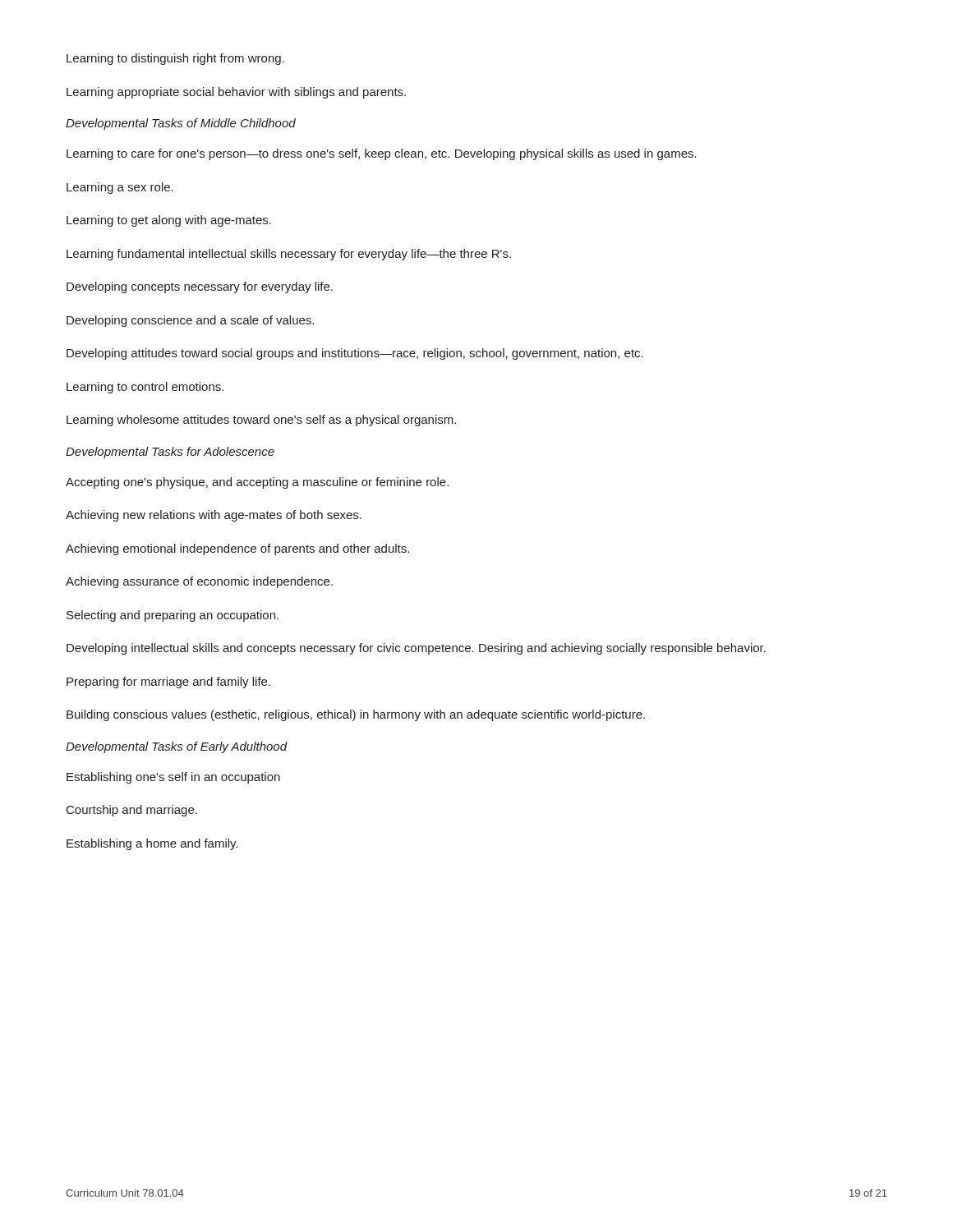Find the list item with the text "Learning to get along with age-mates."
Image resolution: width=953 pixels, height=1232 pixels.
(x=169, y=220)
